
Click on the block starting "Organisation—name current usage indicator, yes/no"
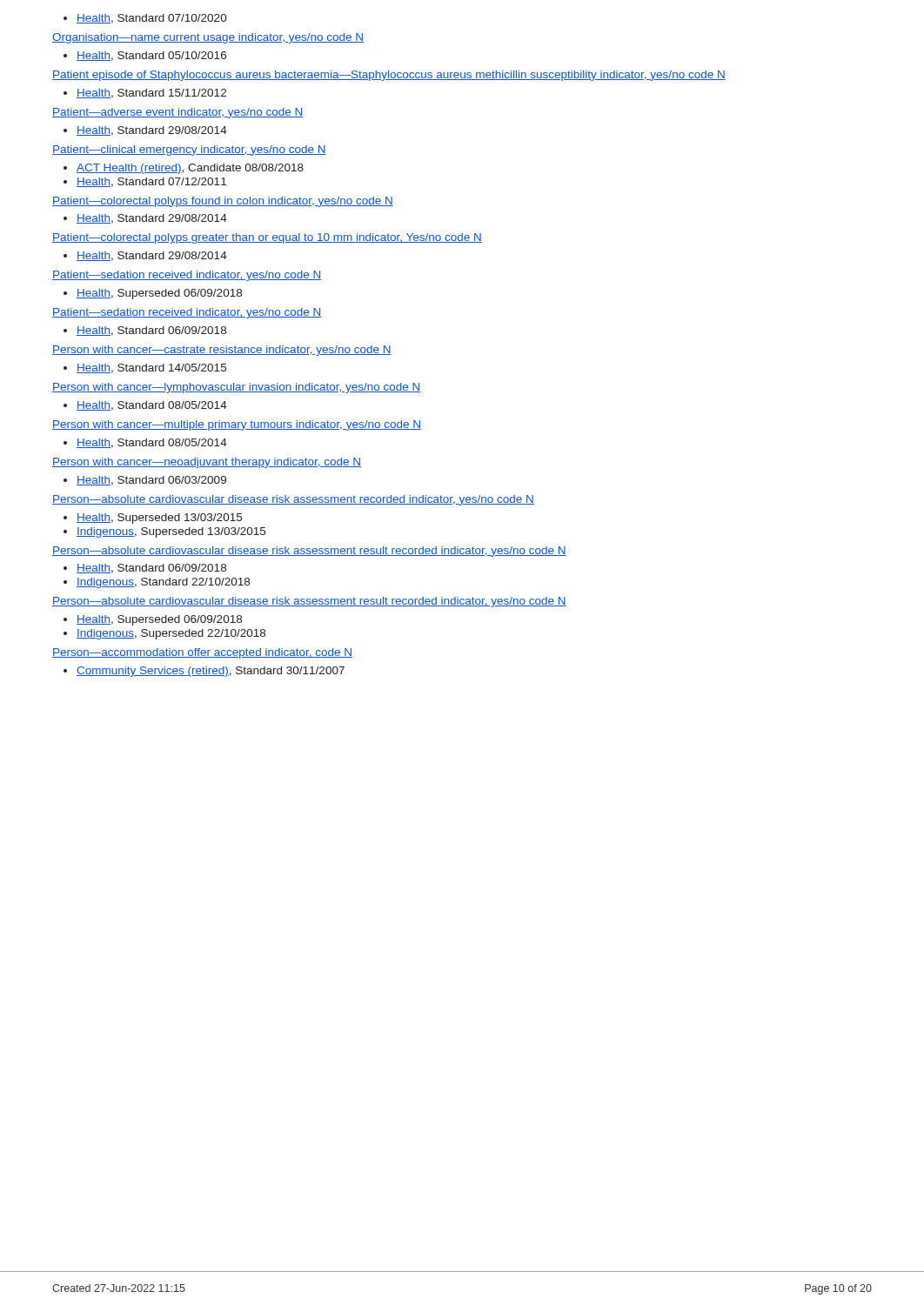(x=208, y=38)
